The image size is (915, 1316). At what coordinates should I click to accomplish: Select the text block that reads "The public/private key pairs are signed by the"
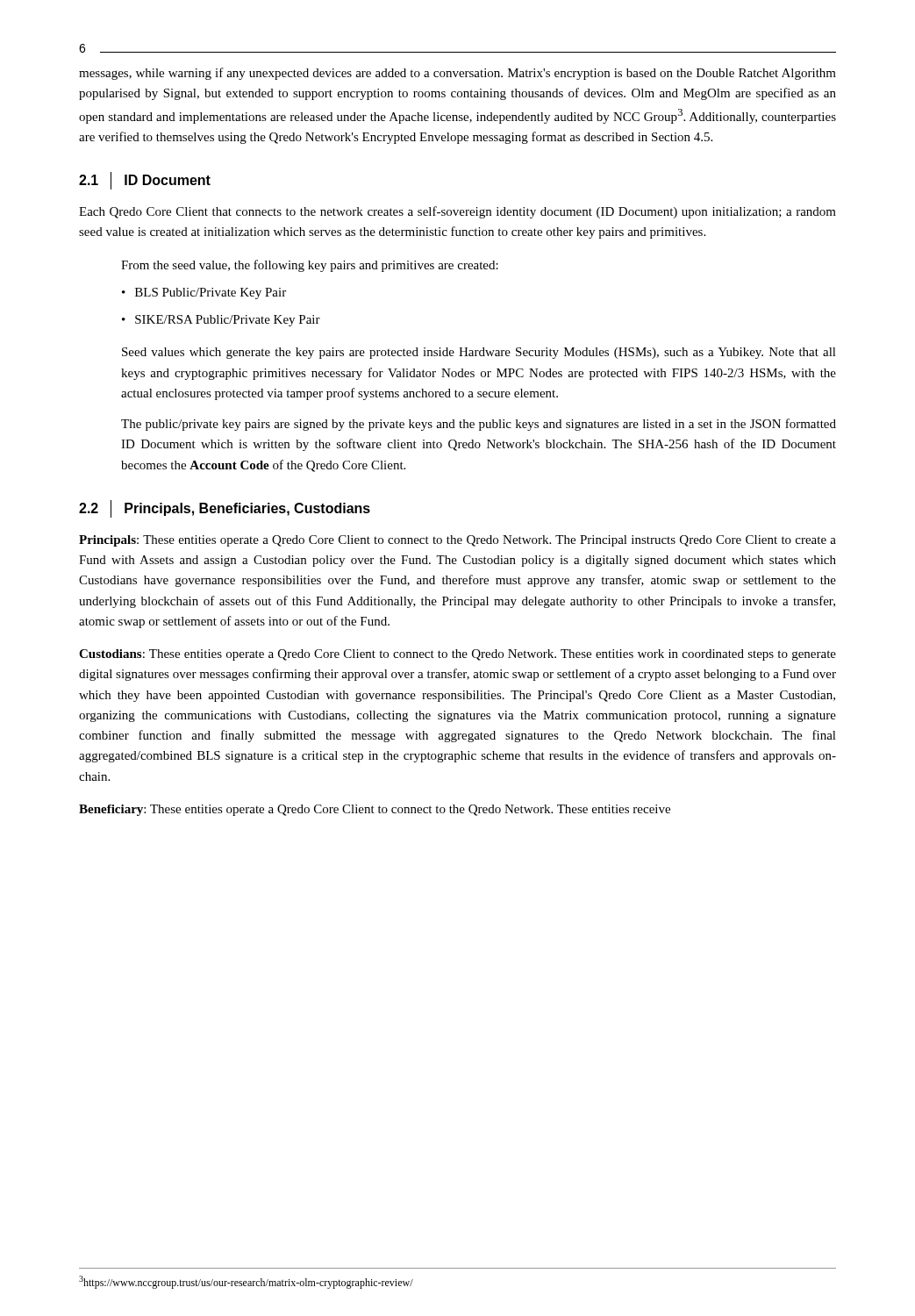479,444
